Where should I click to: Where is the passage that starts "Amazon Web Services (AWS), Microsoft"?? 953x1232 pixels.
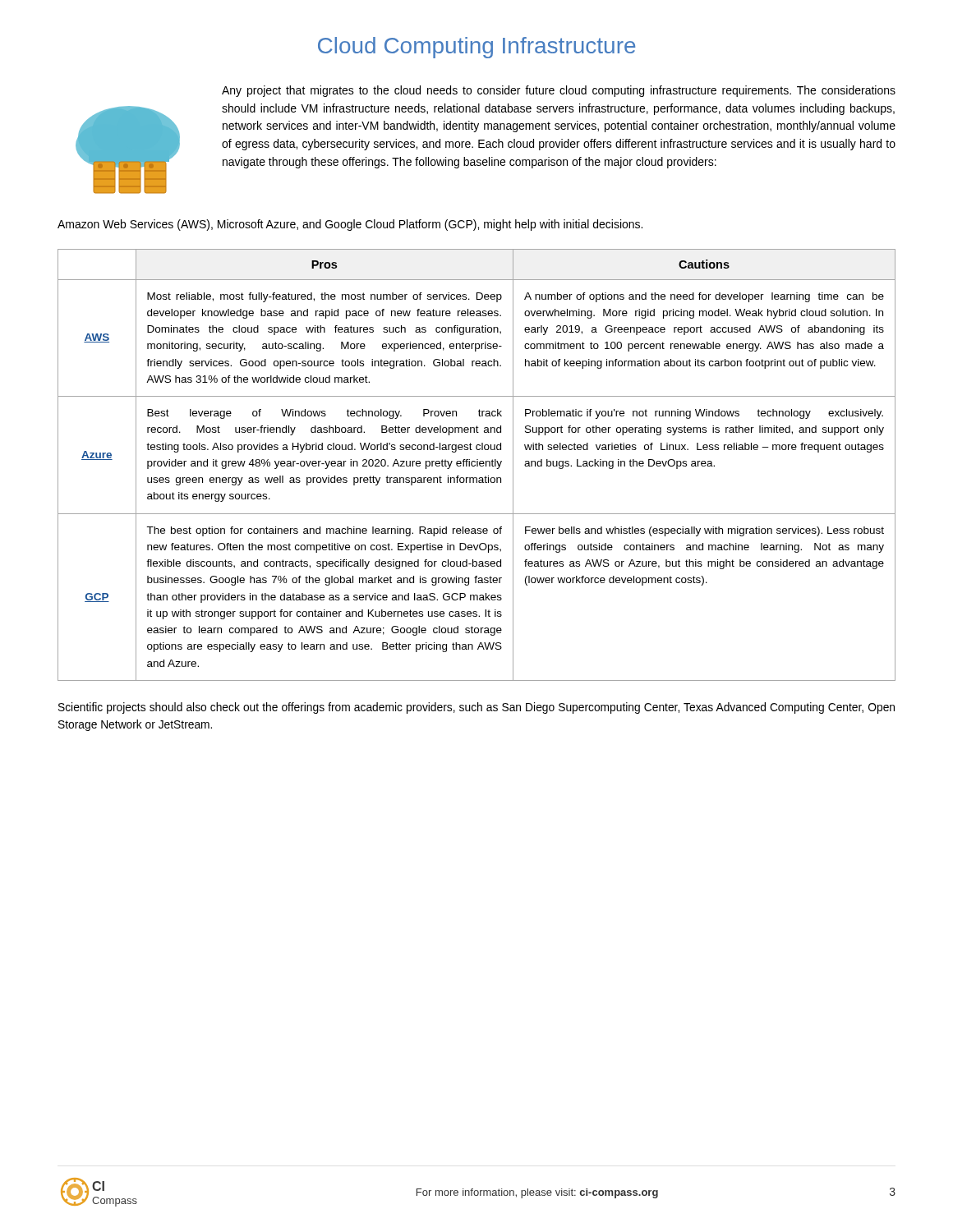[x=351, y=224]
